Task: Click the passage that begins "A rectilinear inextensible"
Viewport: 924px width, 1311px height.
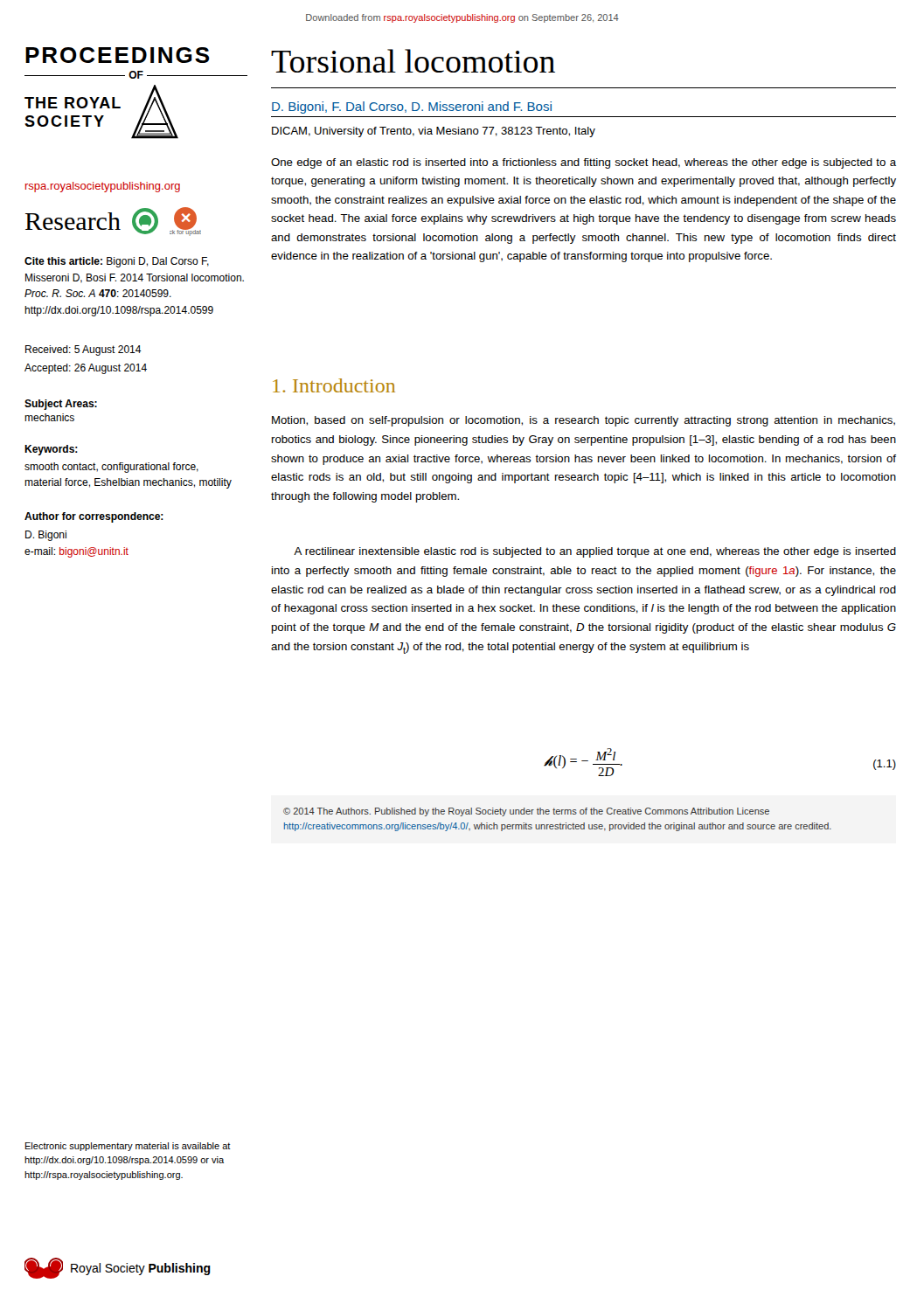Action: point(584,600)
